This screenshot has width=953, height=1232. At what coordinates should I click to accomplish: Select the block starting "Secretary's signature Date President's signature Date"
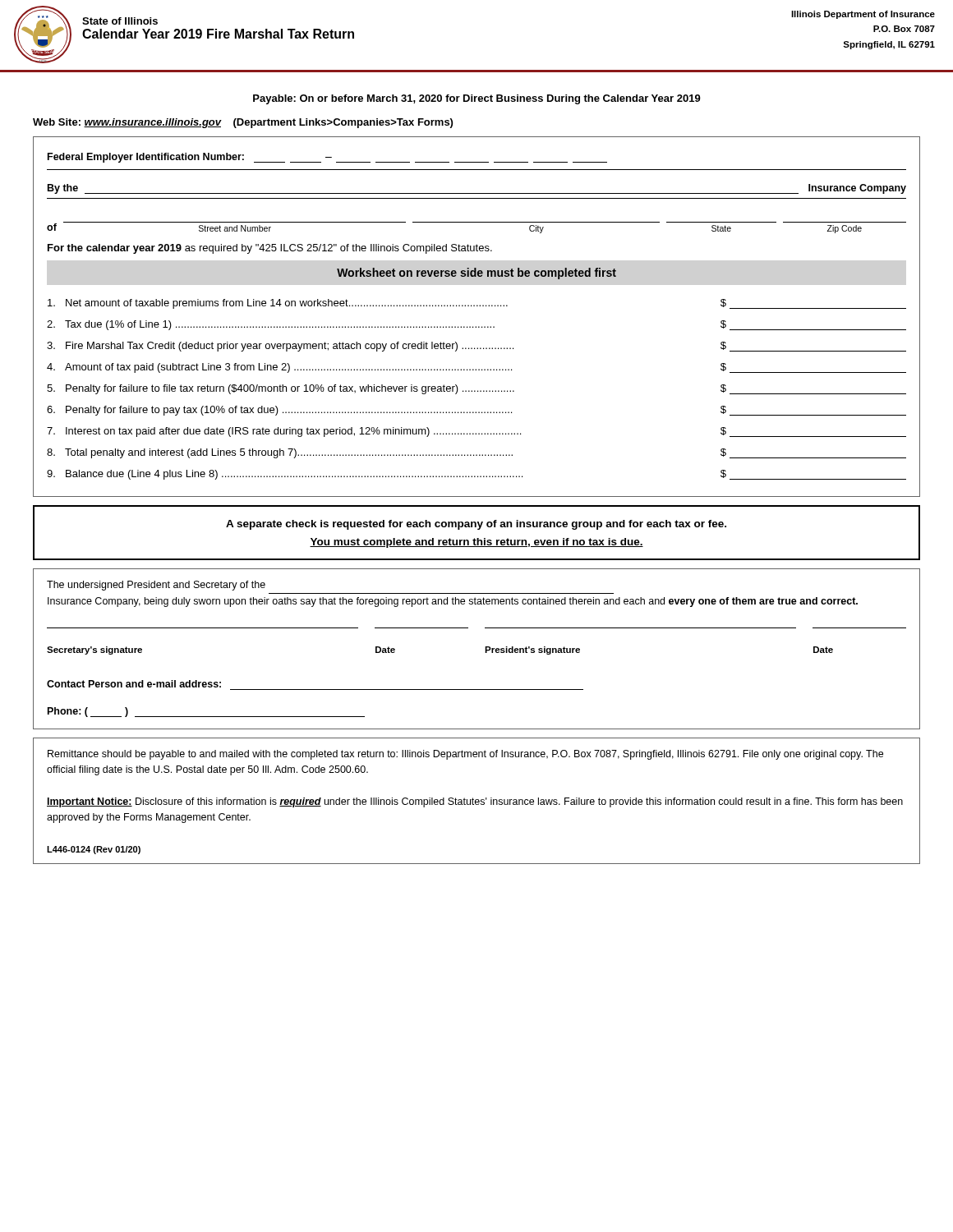[x=476, y=641]
